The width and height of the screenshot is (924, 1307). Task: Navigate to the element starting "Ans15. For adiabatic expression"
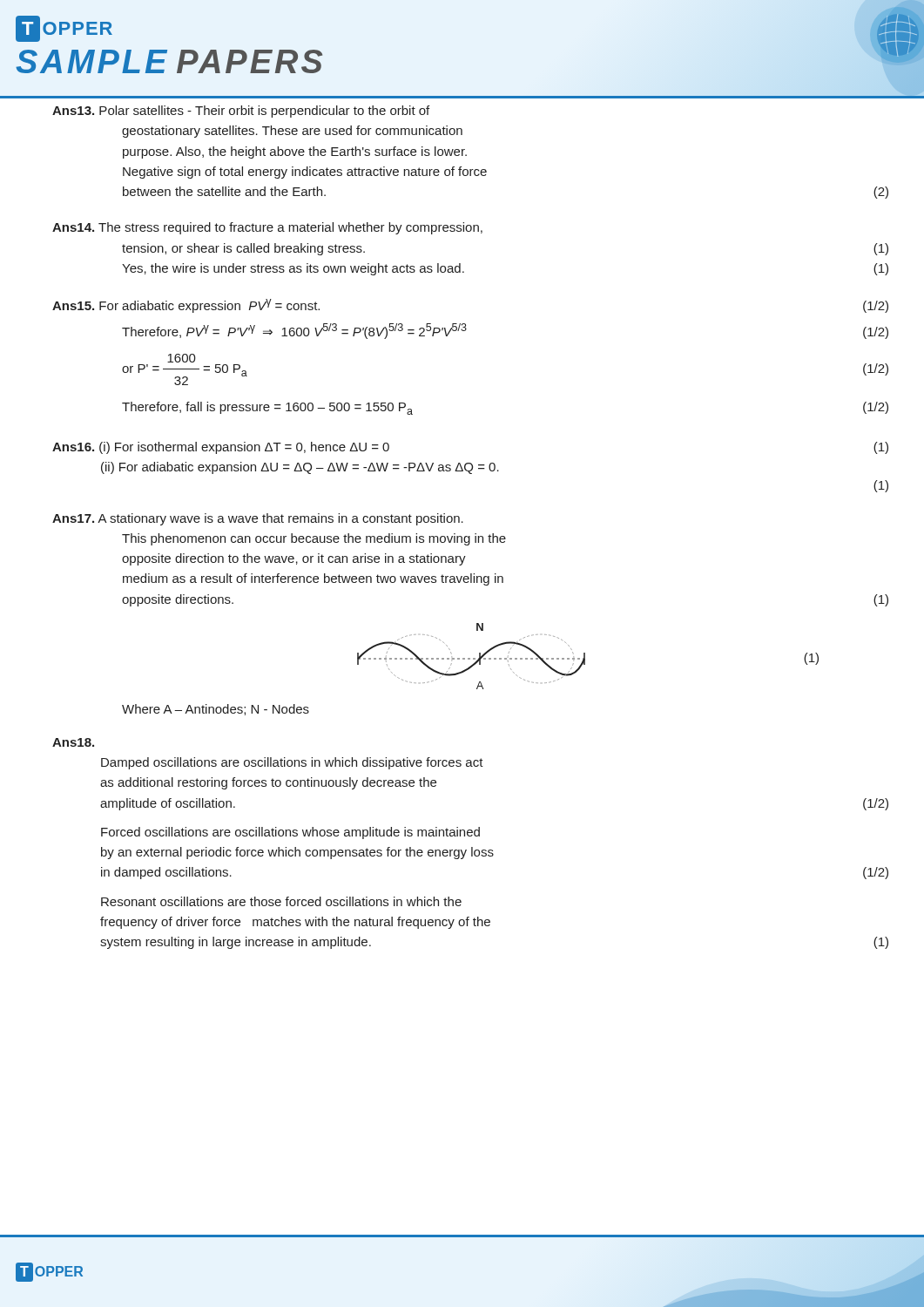tap(189, 305)
